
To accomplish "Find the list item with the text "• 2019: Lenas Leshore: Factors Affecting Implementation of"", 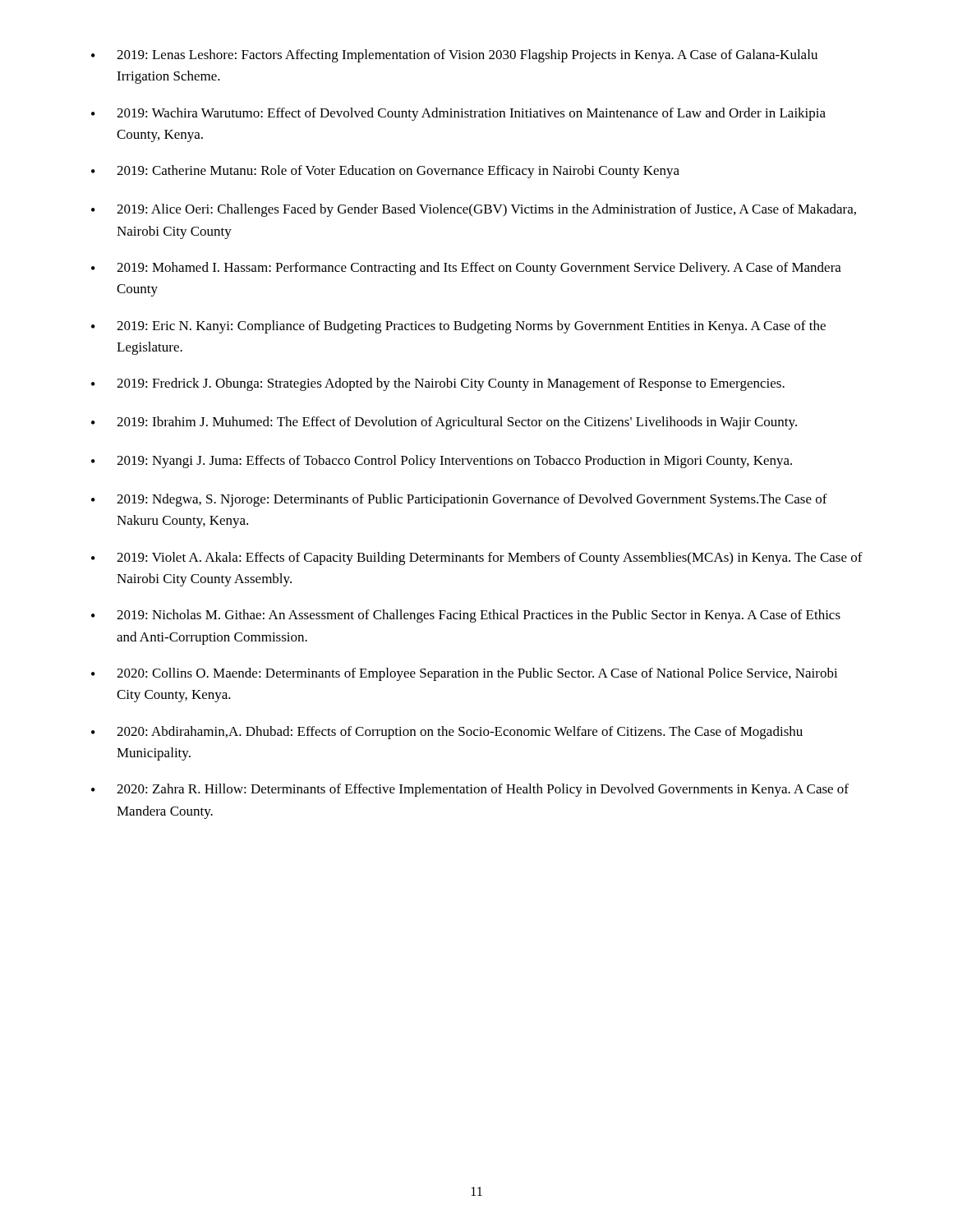I will pos(476,66).
